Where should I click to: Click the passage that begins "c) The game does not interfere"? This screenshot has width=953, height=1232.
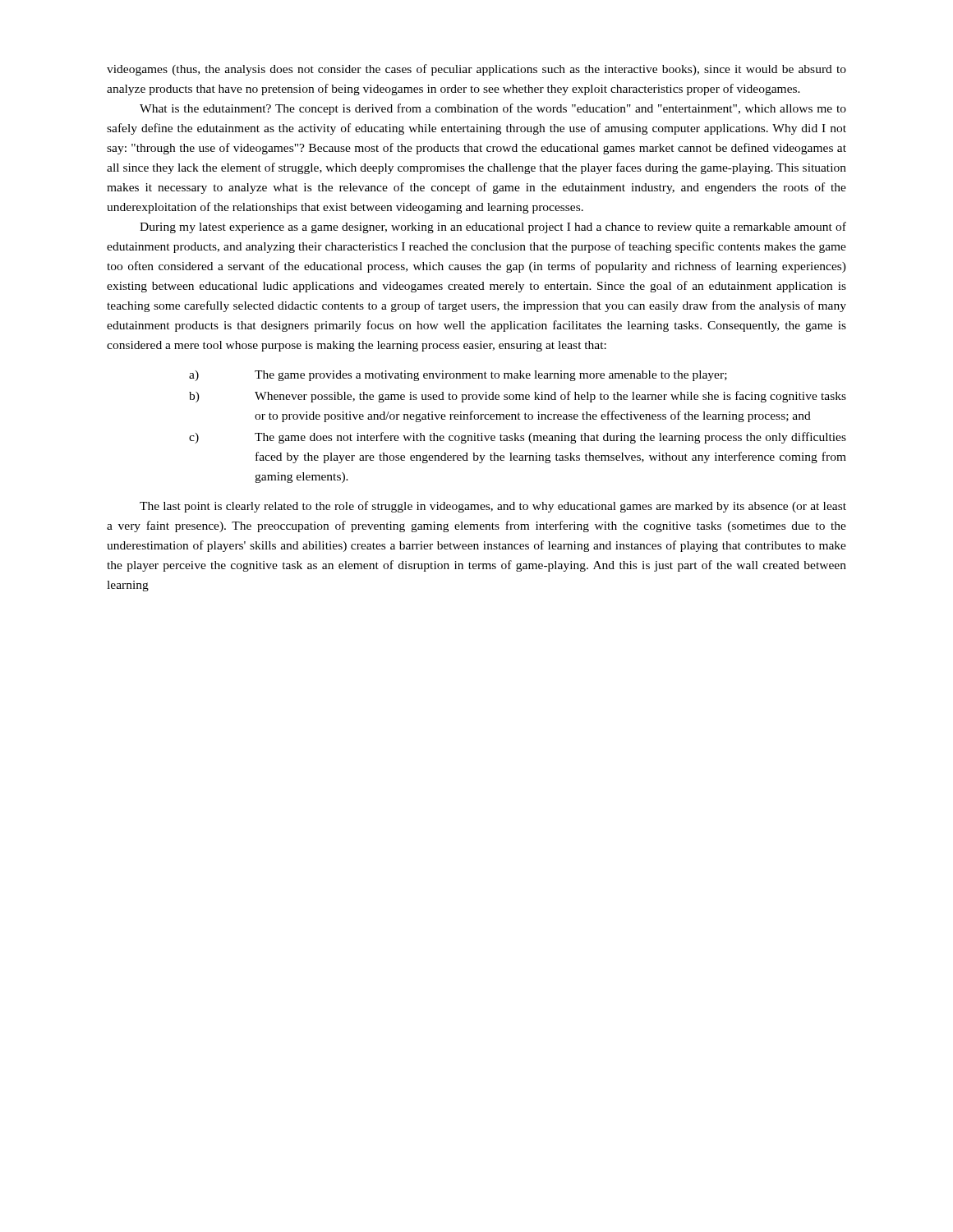coord(476,457)
